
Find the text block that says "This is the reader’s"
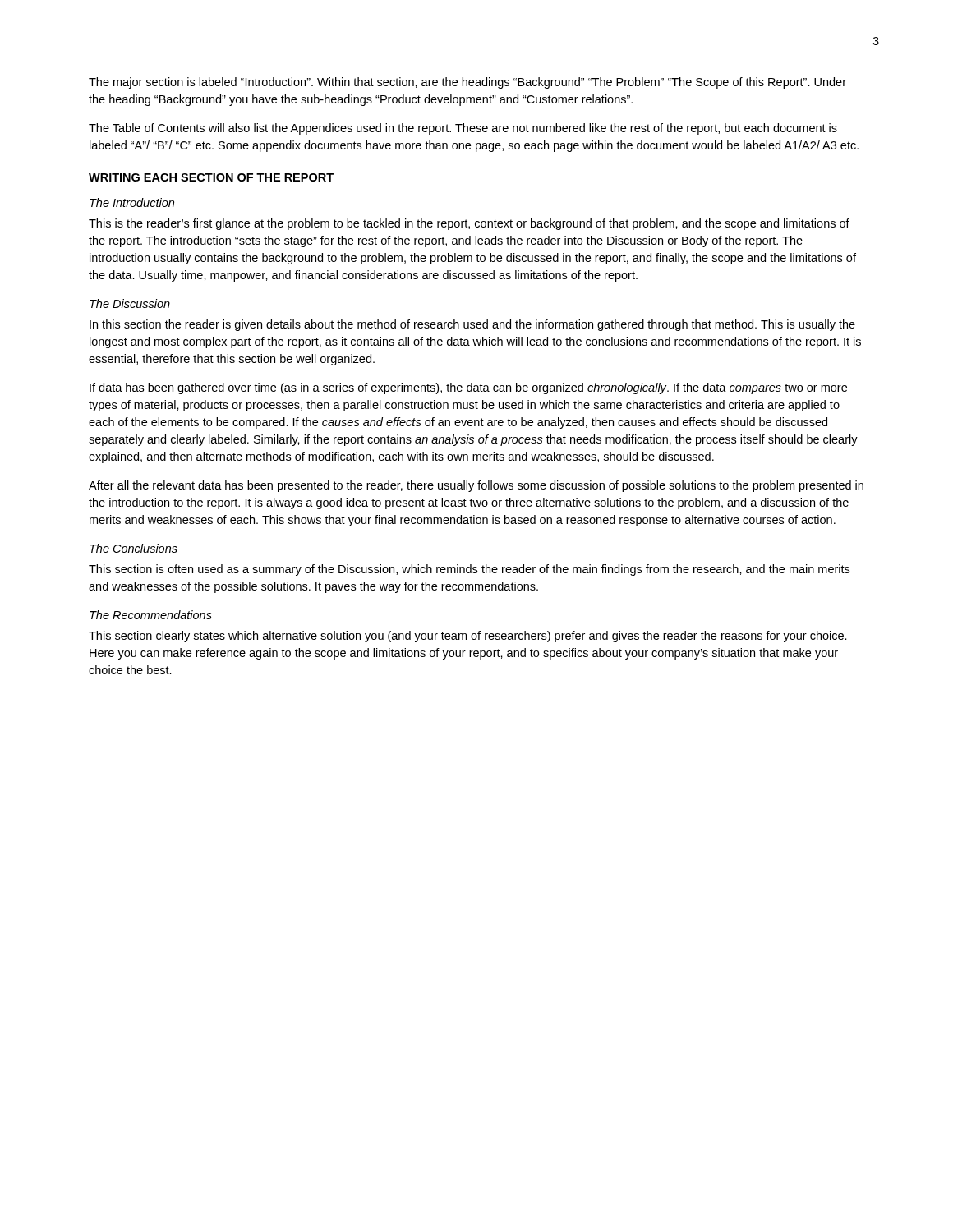pos(472,249)
